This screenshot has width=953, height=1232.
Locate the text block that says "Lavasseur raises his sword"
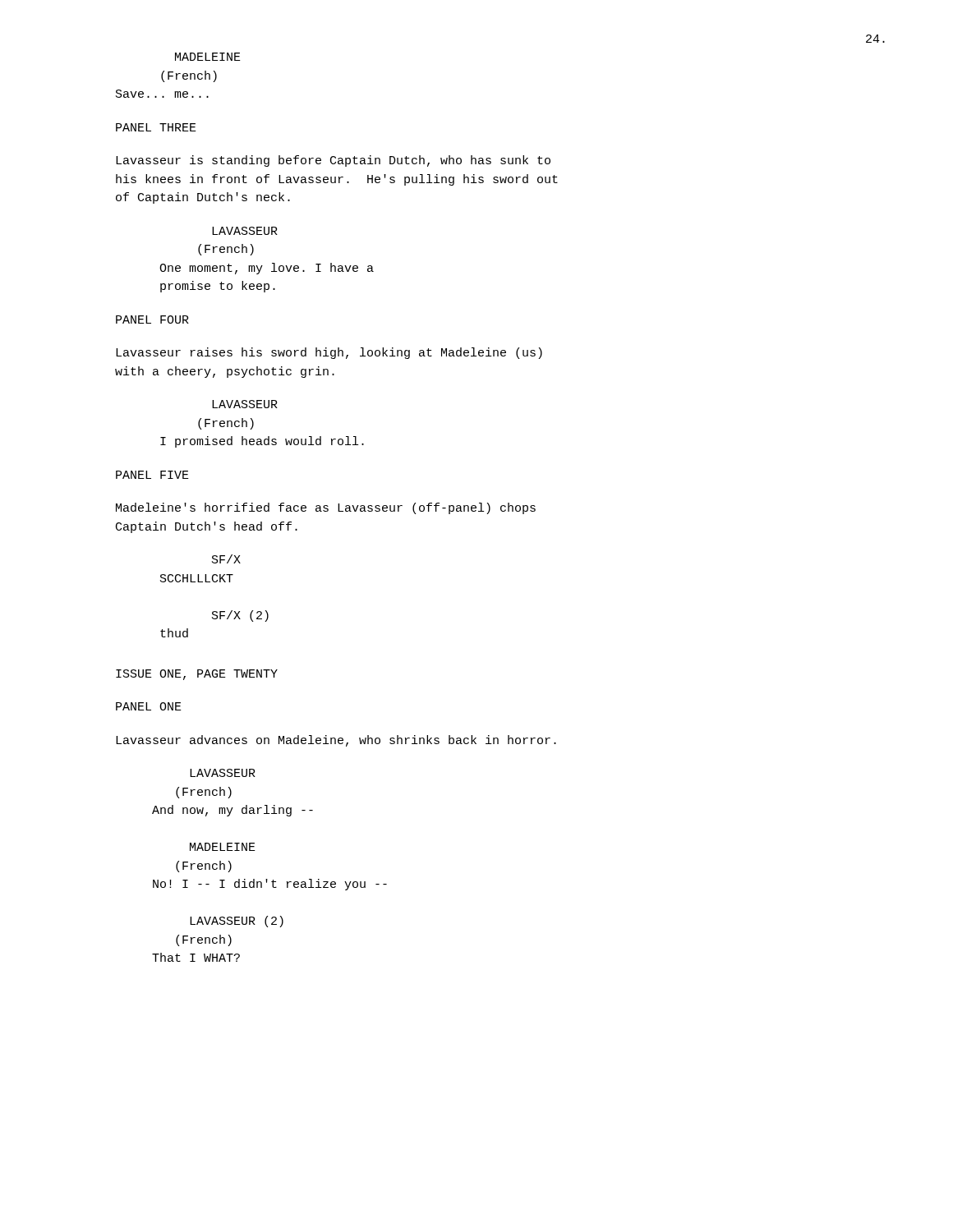point(329,363)
